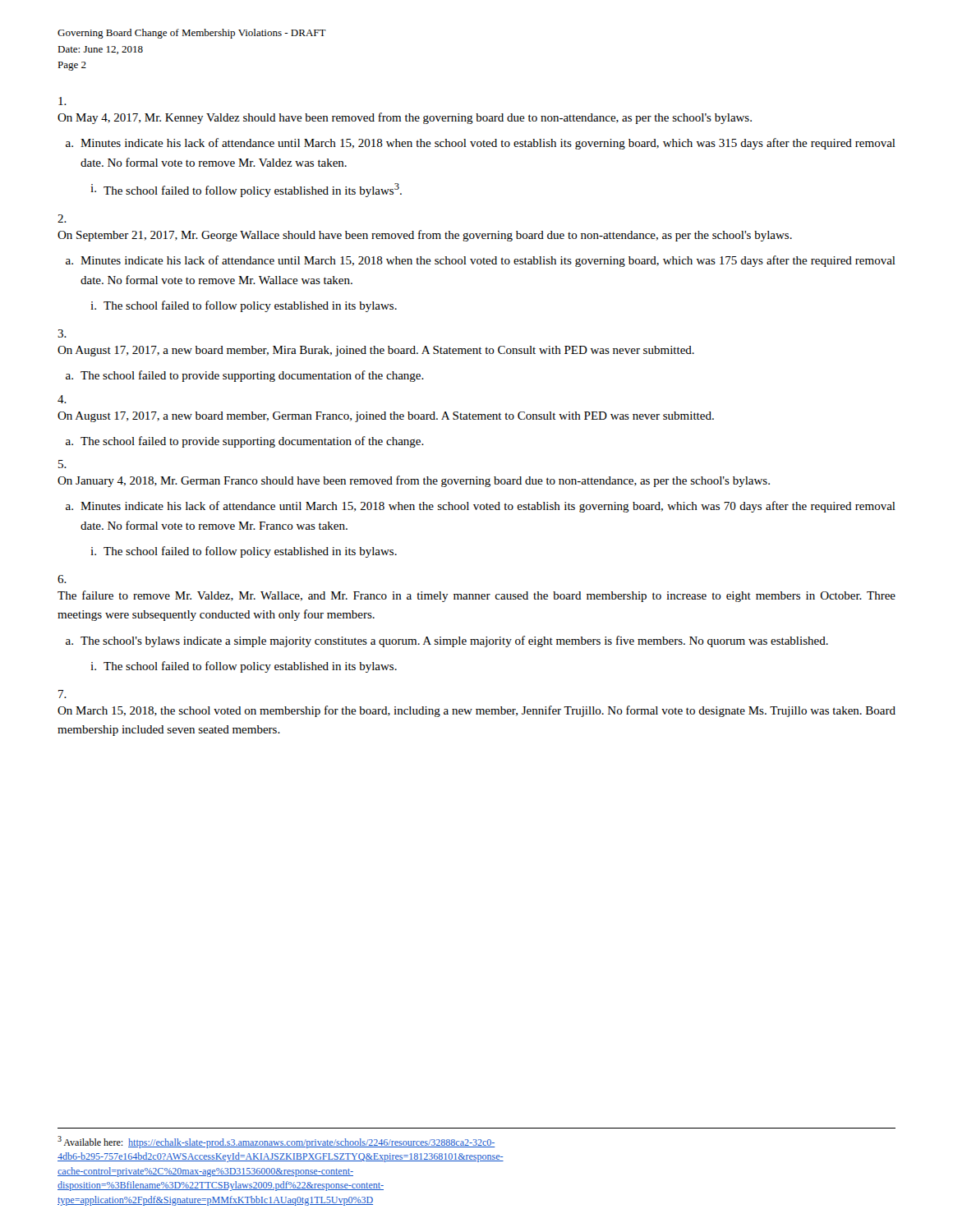Select the list item that says "7. On March 15, 2018, the school"
Viewport: 953px width, 1232px height.
[476, 714]
